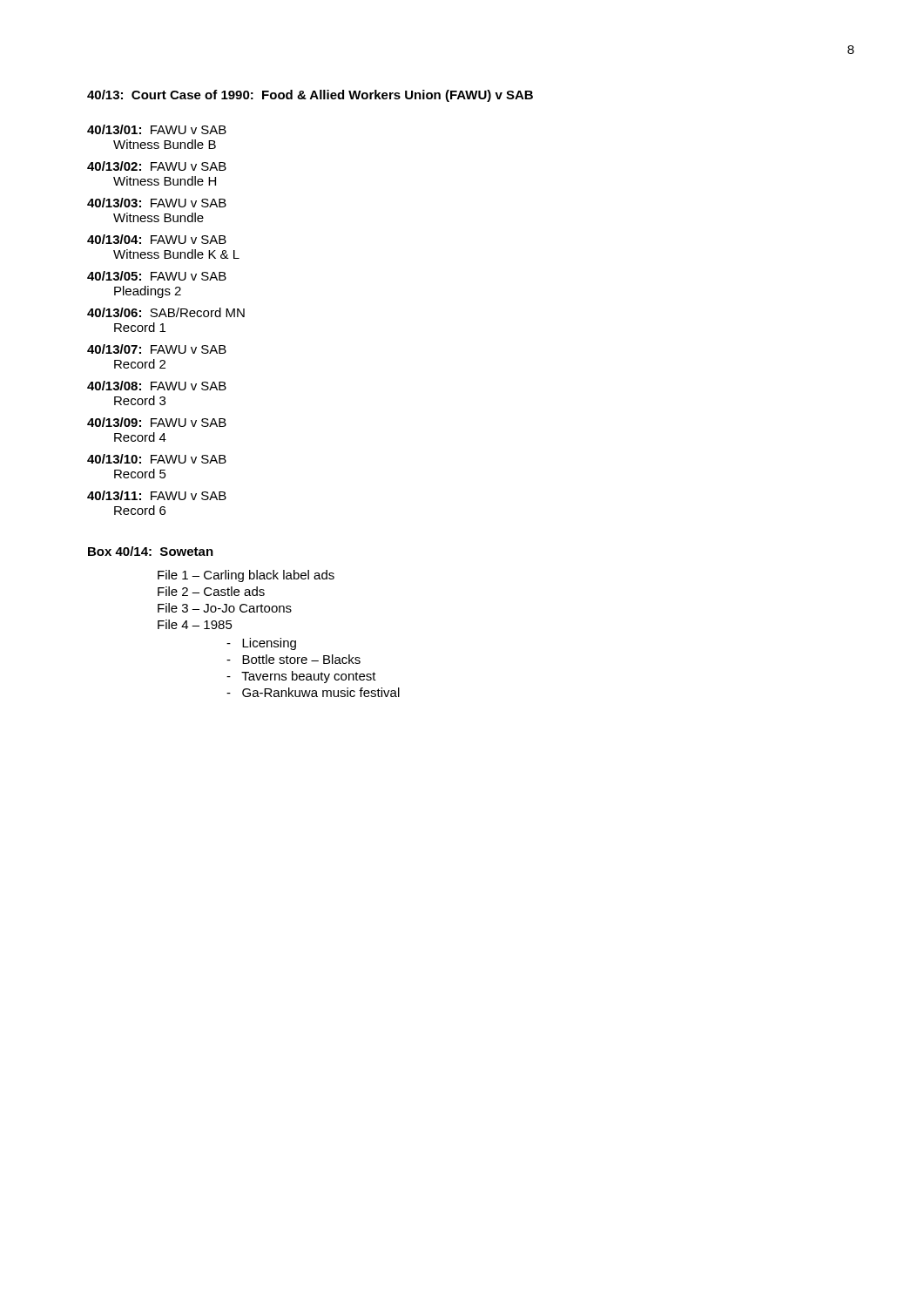
Task: Click on the passage starting "File 2 –"
Action: pyautogui.click(x=211, y=591)
